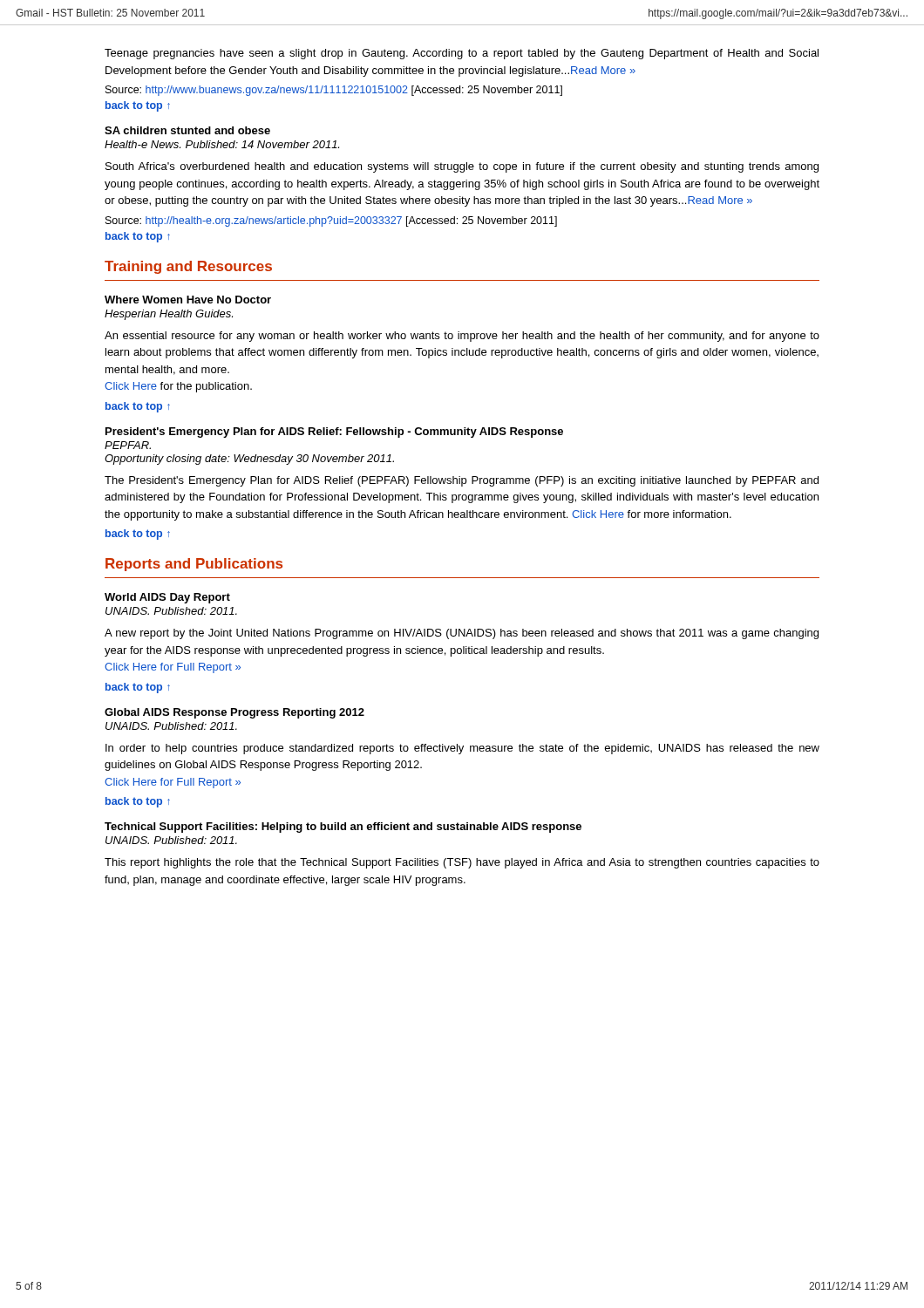Click on the title that reads "Training and Resources"
The height and width of the screenshot is (1308, 924).
click(189, 266)
